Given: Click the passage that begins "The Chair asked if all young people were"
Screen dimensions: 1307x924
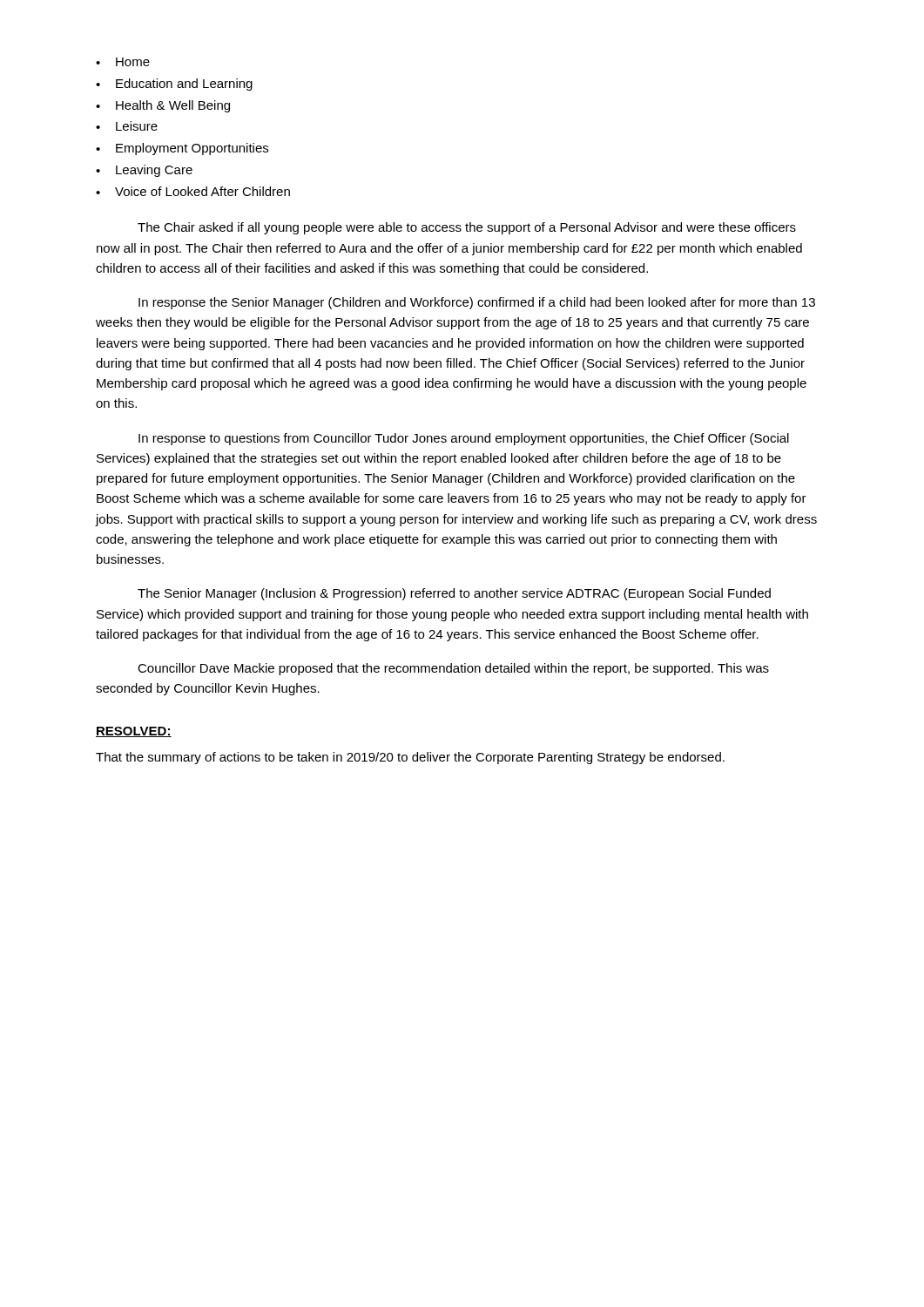Looking at the screenshot, I should [449, 247].
